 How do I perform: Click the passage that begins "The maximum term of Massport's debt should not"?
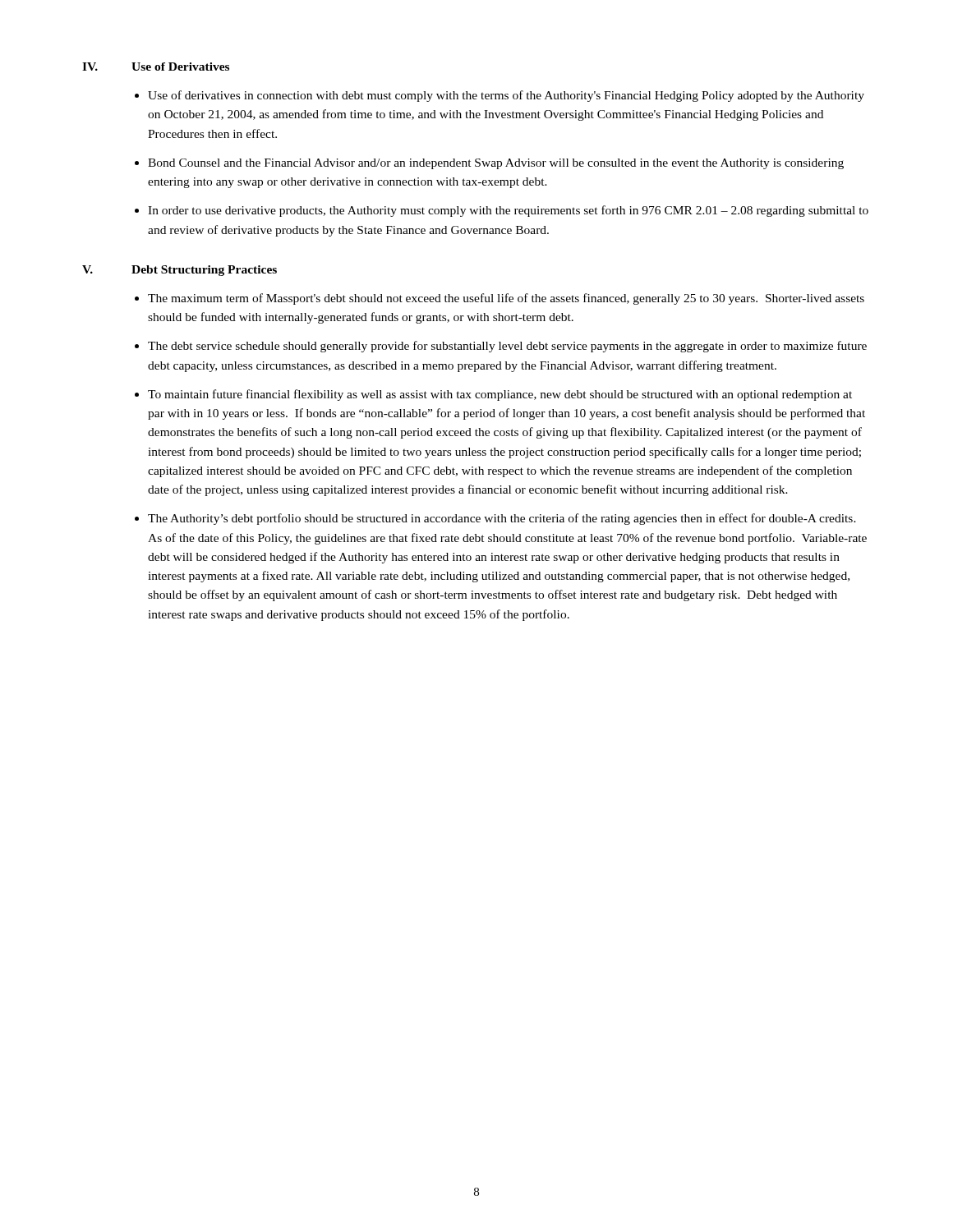point(506,307)
